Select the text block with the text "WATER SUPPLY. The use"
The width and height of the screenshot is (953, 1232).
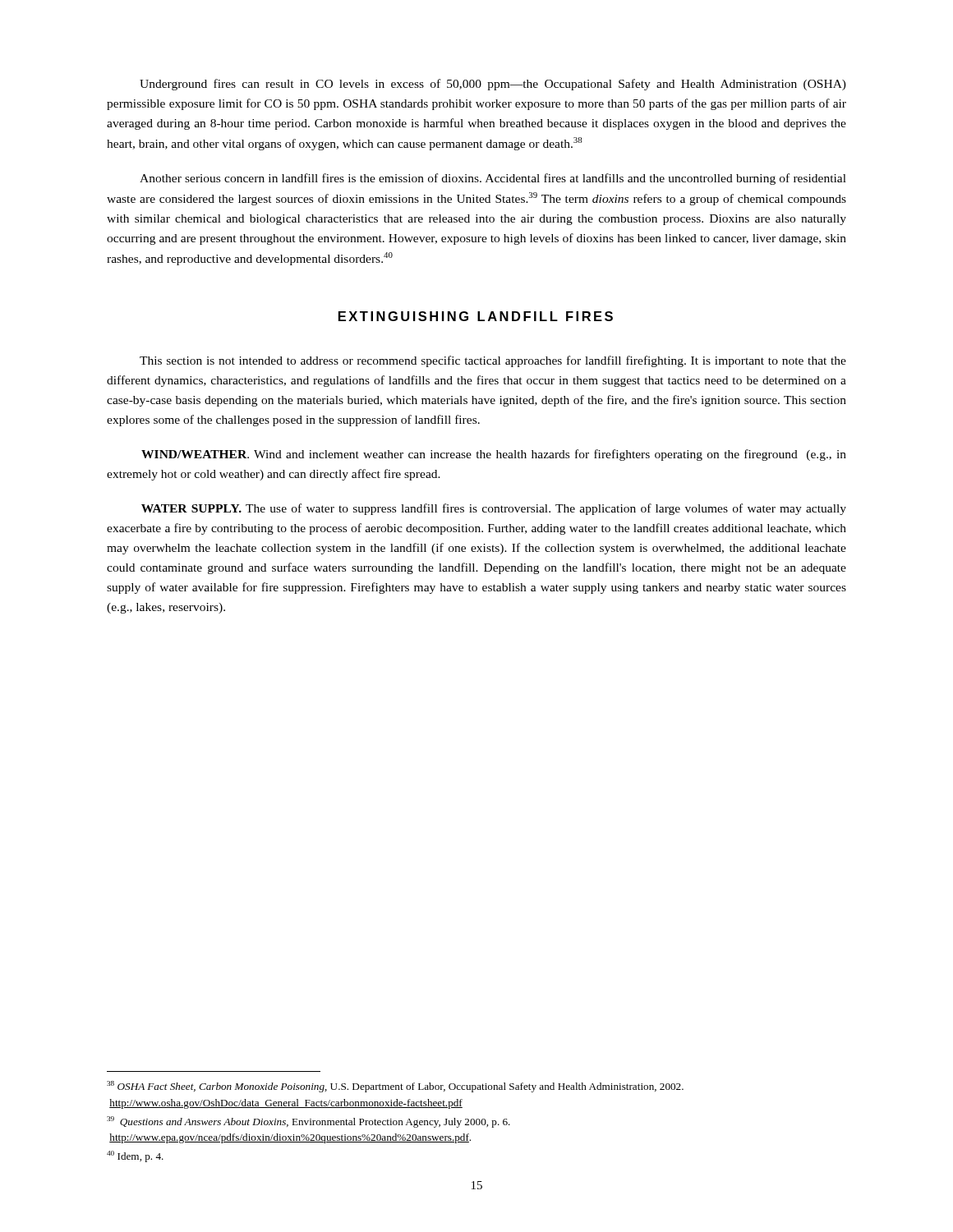476,557
